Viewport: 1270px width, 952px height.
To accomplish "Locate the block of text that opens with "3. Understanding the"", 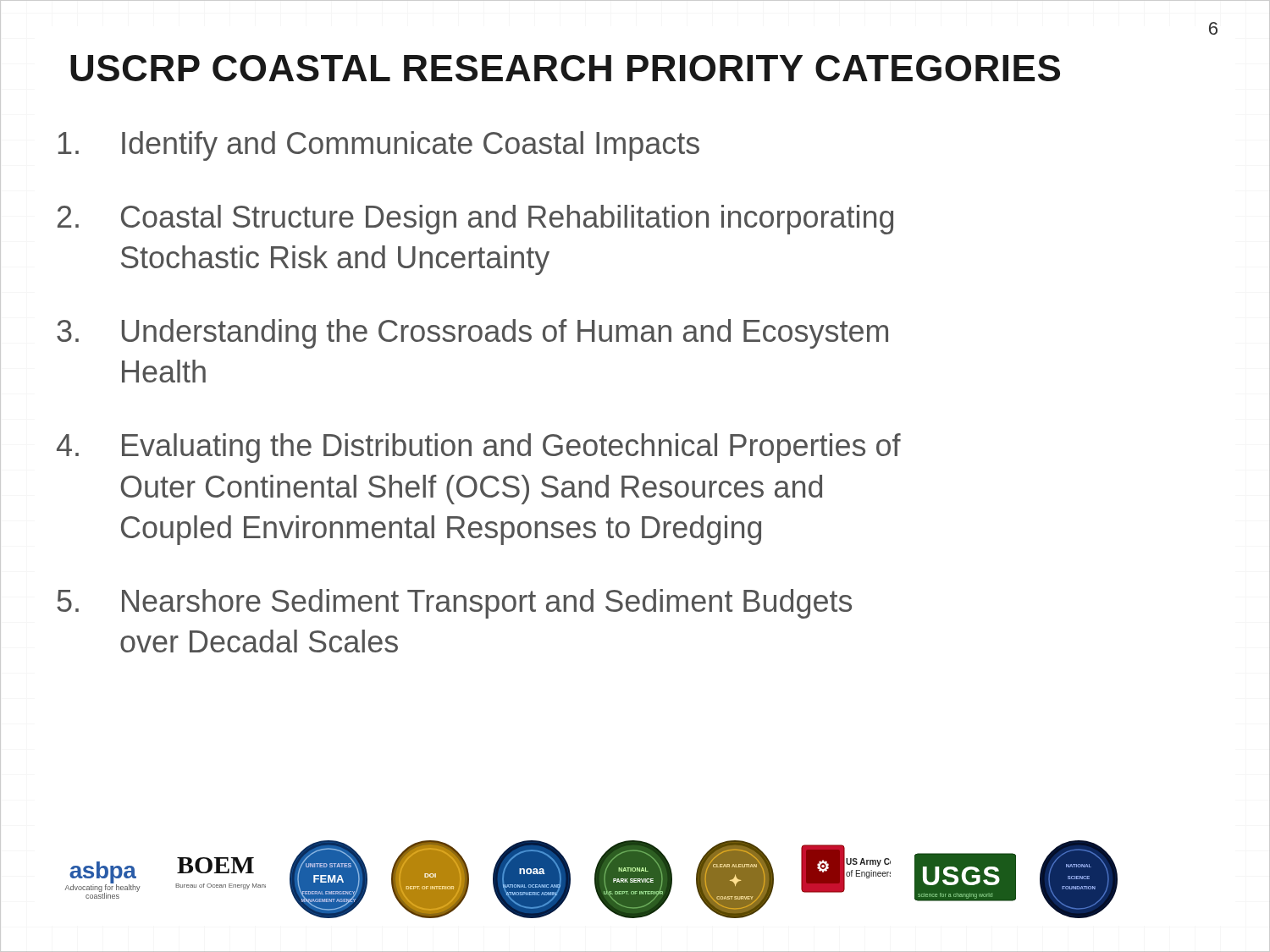I will point(635,352).
